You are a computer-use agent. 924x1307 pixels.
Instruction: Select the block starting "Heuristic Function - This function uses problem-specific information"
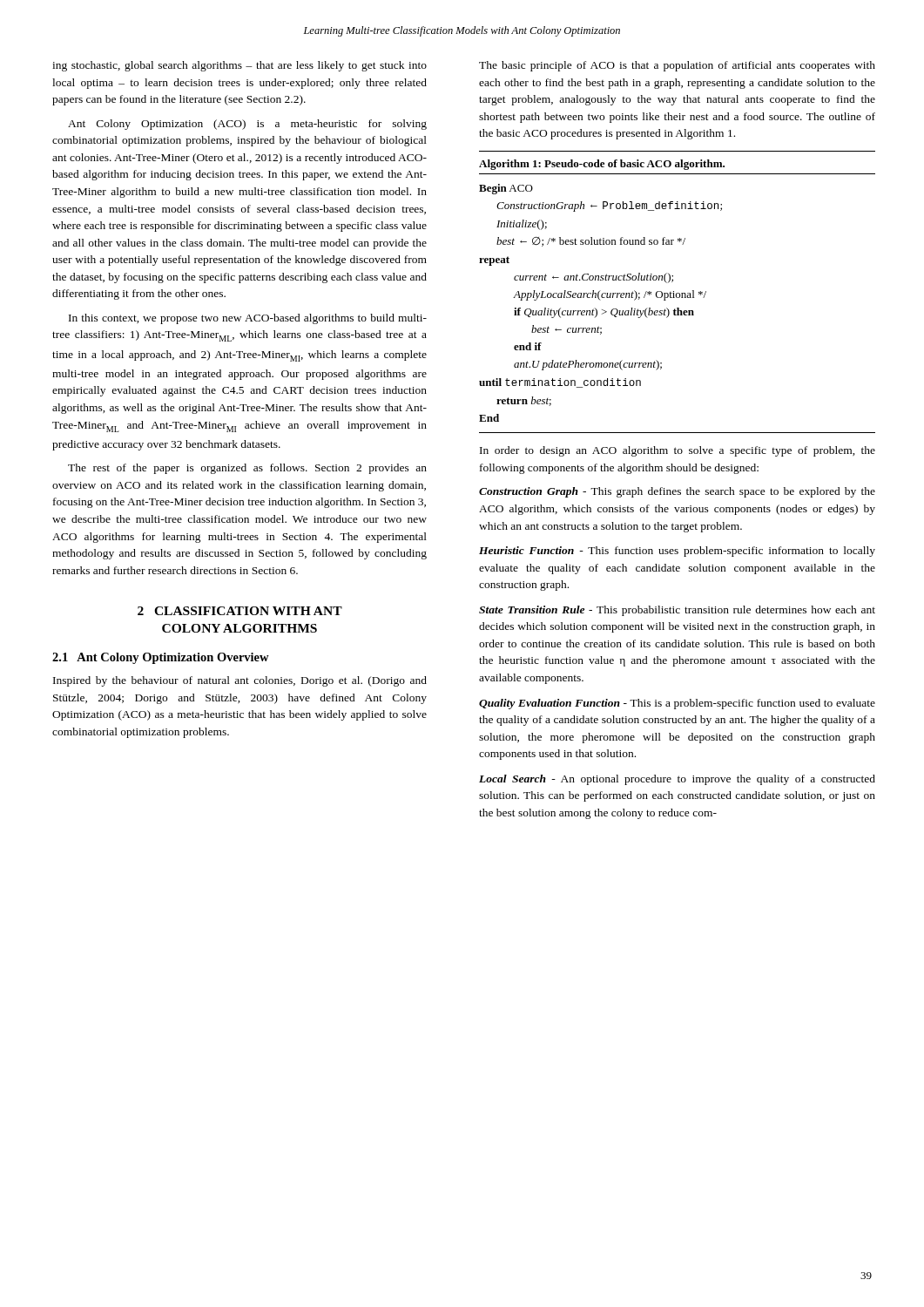point(677,568)
